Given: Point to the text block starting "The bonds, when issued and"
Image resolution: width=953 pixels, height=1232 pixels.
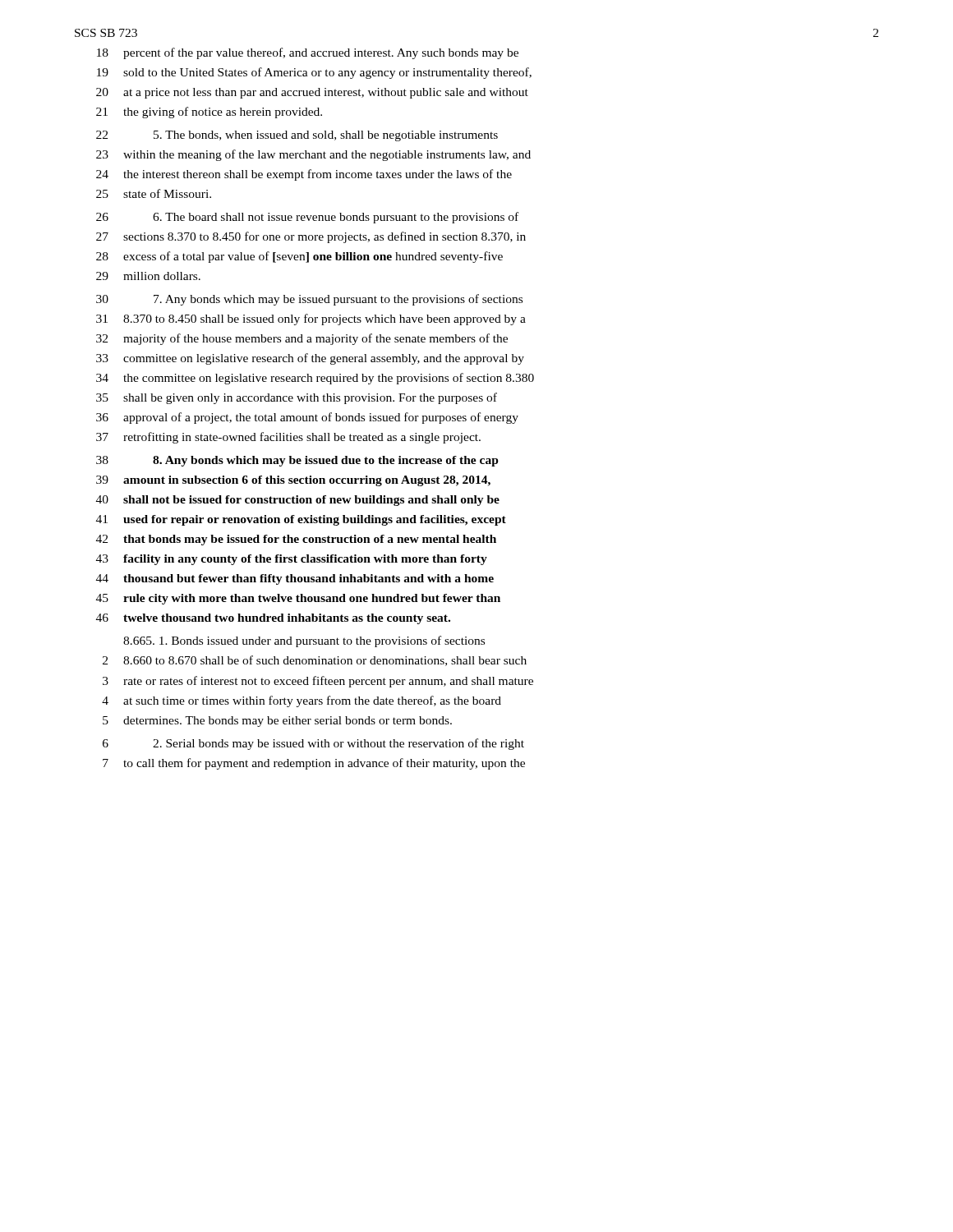Looking at the screenshot, I should coord(476,164).
